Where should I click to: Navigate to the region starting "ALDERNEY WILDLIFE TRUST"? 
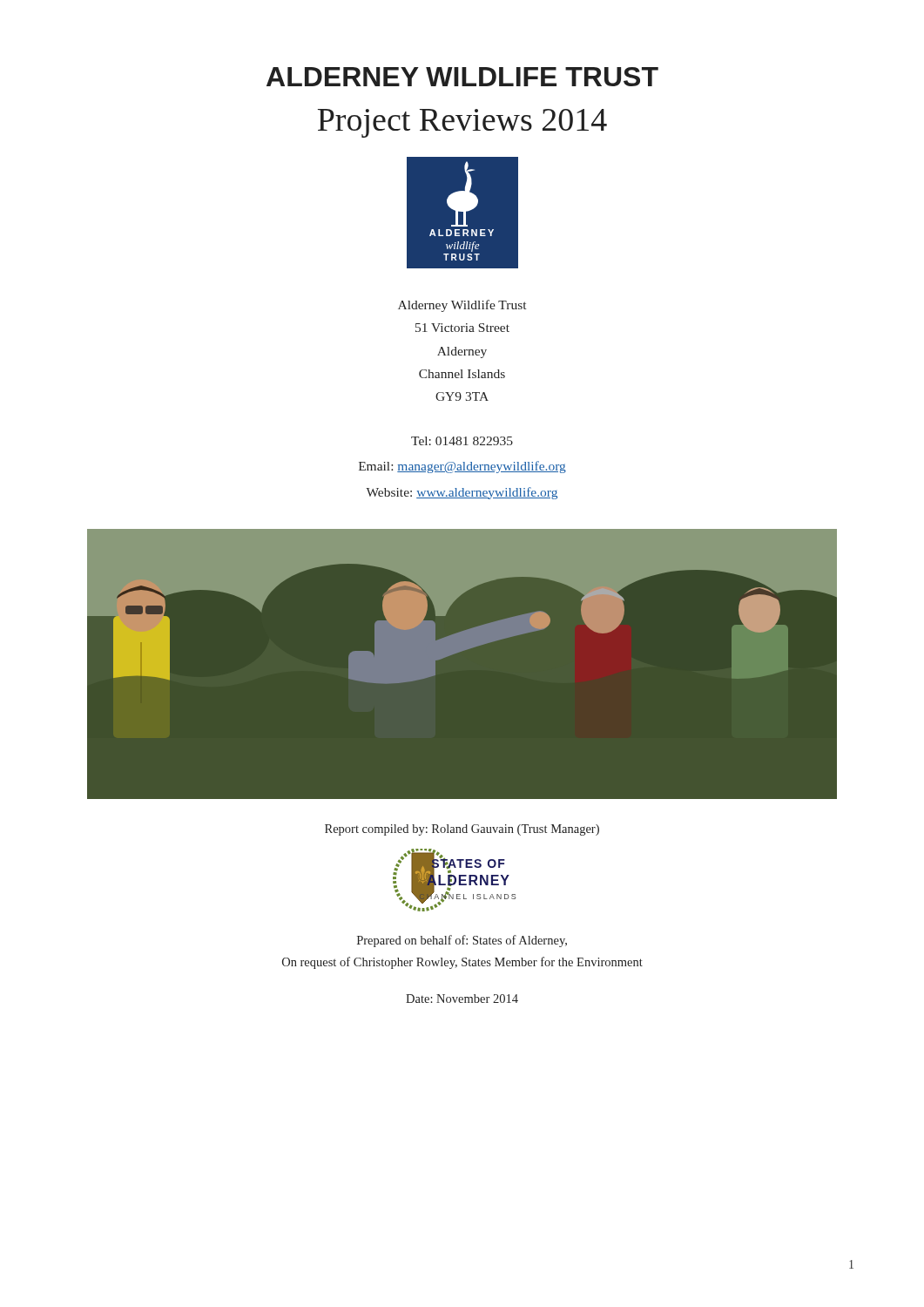462,77
